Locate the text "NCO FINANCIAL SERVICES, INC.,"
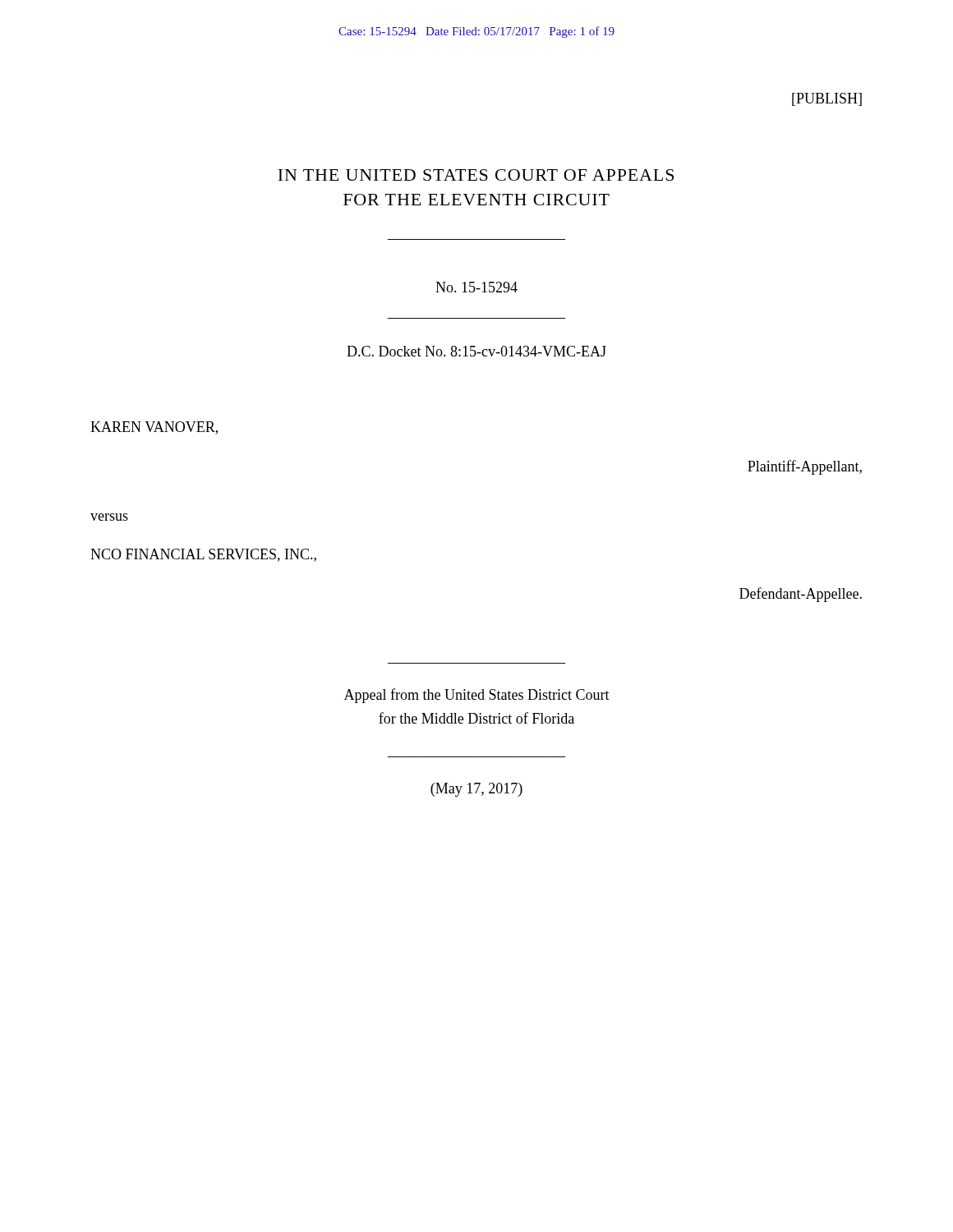The height and width of the screenshot is (1232, 953). (x=204, y=554)
